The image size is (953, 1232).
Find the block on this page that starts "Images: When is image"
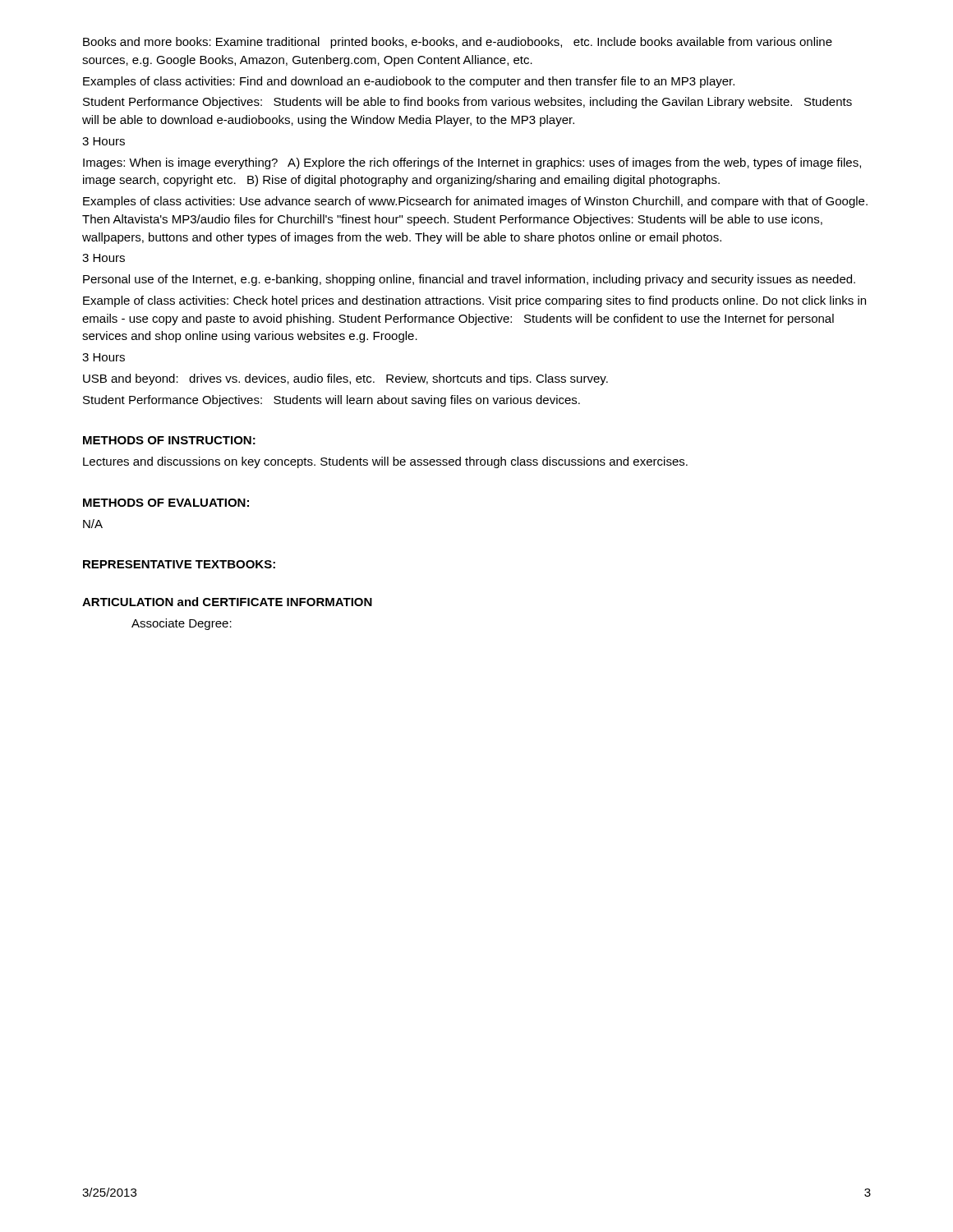coord(472,171)
